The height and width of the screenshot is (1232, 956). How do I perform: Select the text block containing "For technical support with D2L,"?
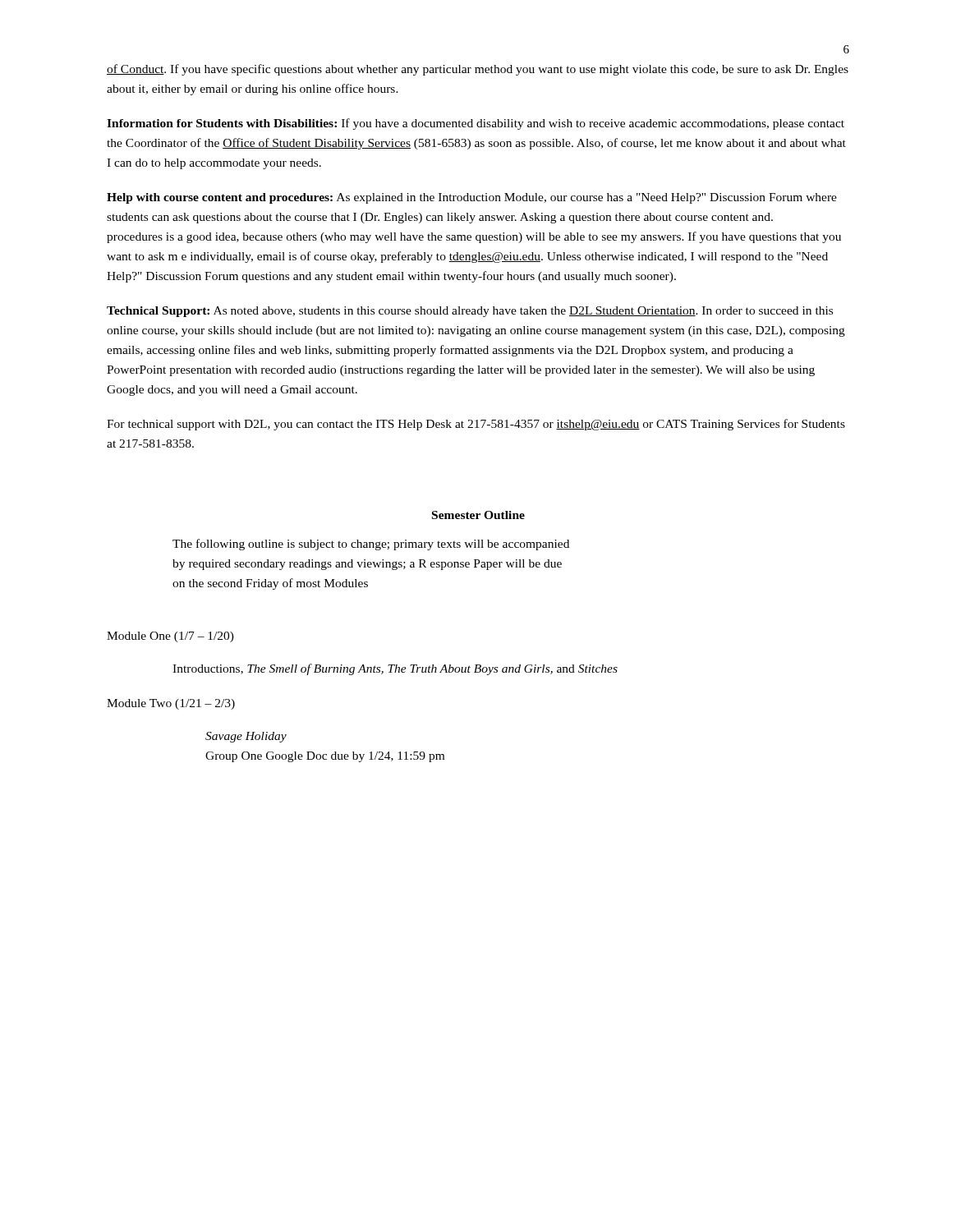pos(478,434)
